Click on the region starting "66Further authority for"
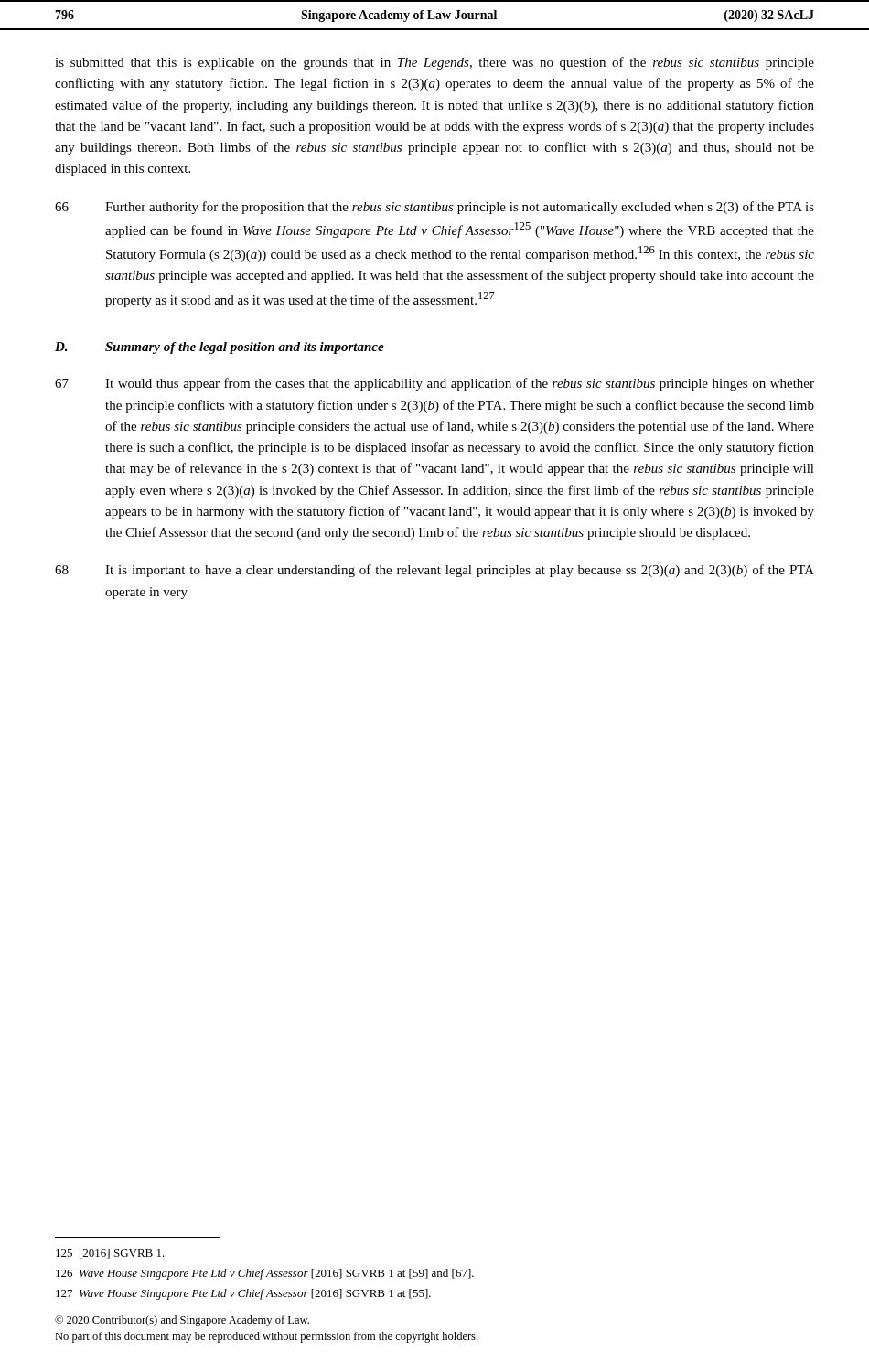 [434, 253]
